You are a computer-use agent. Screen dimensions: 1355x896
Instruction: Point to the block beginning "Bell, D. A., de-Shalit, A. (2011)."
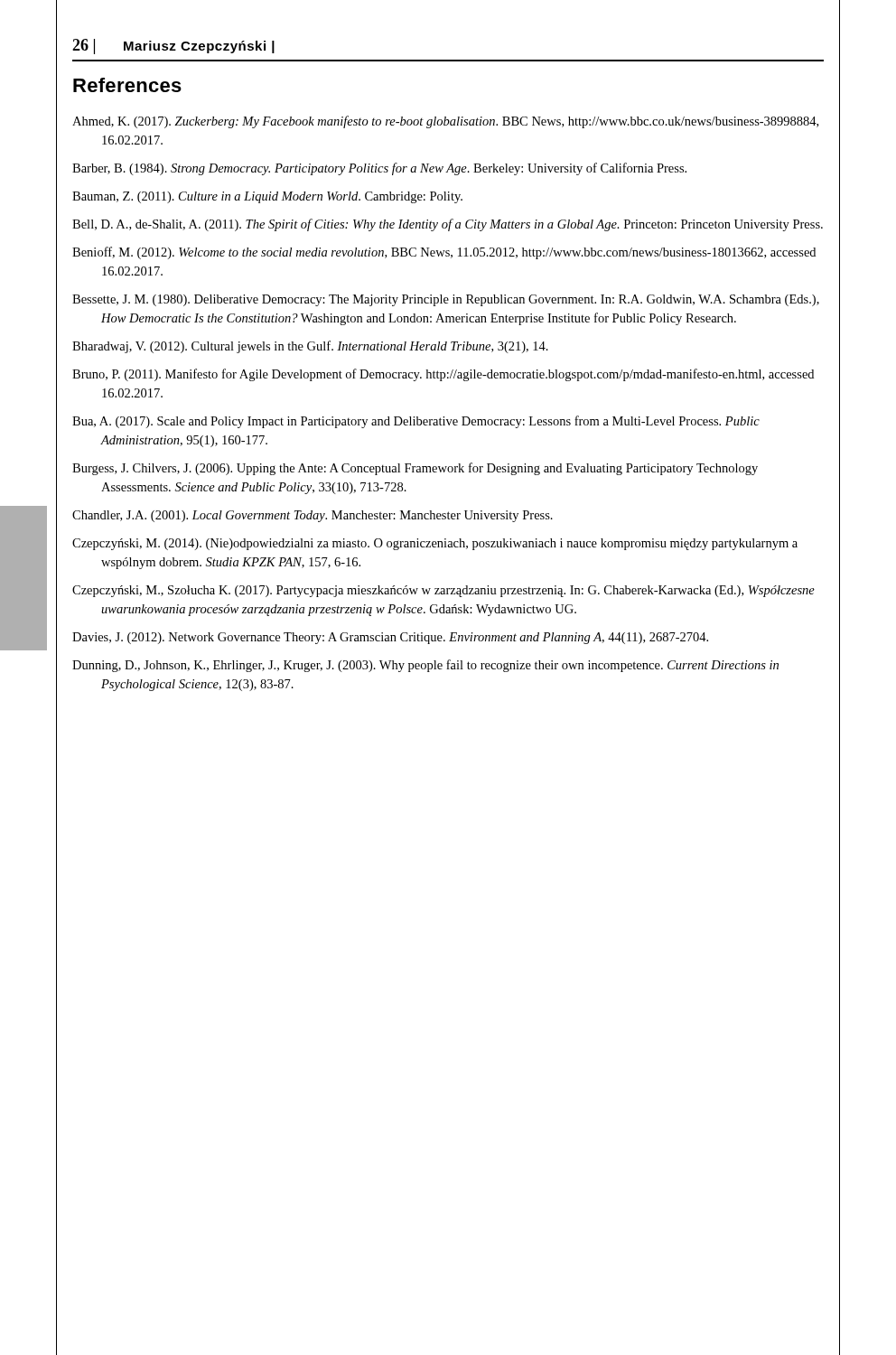(x=448, y=224)
